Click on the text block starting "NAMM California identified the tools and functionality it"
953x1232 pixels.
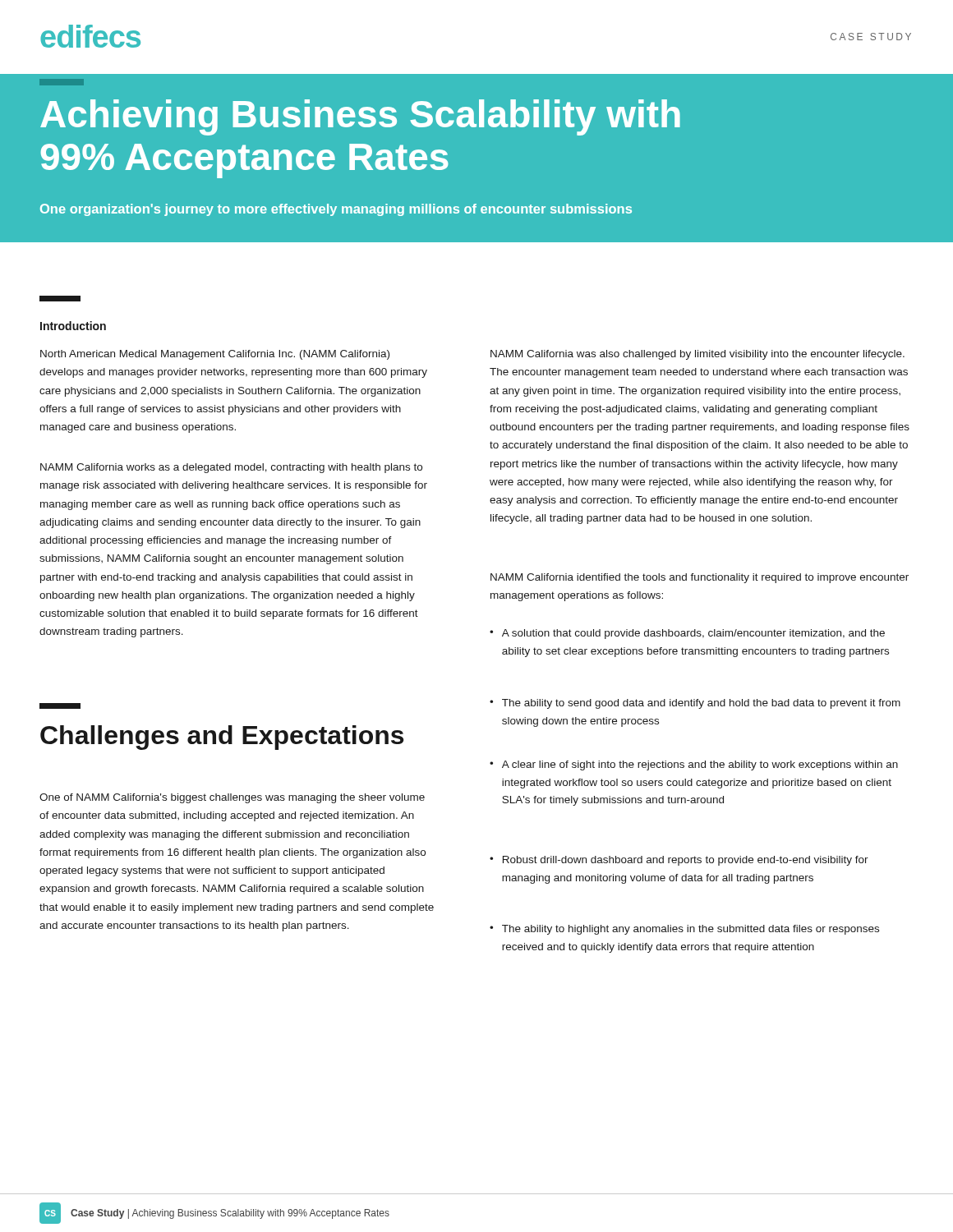[702, 587]
